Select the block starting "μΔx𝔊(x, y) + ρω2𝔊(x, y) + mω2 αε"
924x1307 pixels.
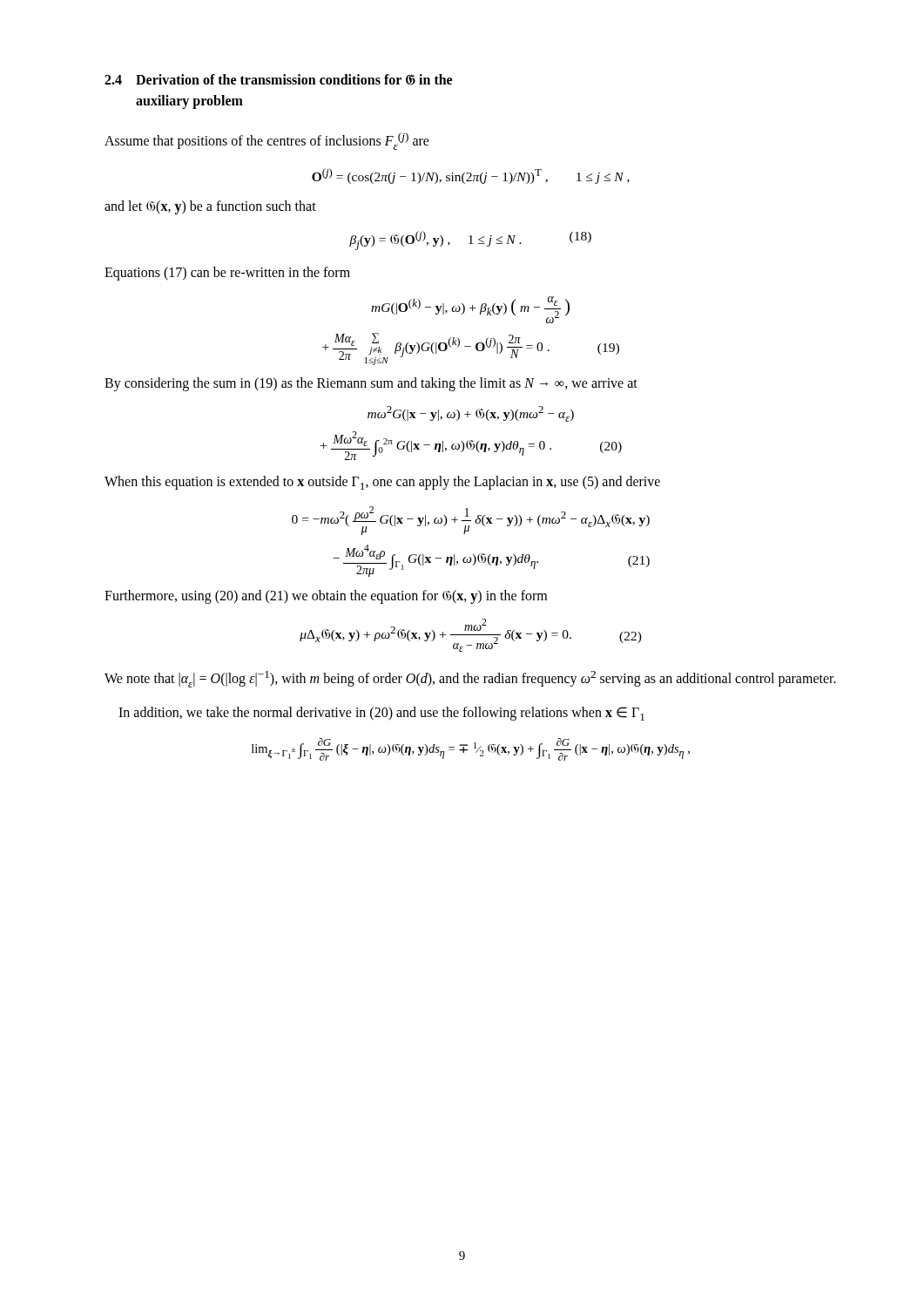coord(471,636)
